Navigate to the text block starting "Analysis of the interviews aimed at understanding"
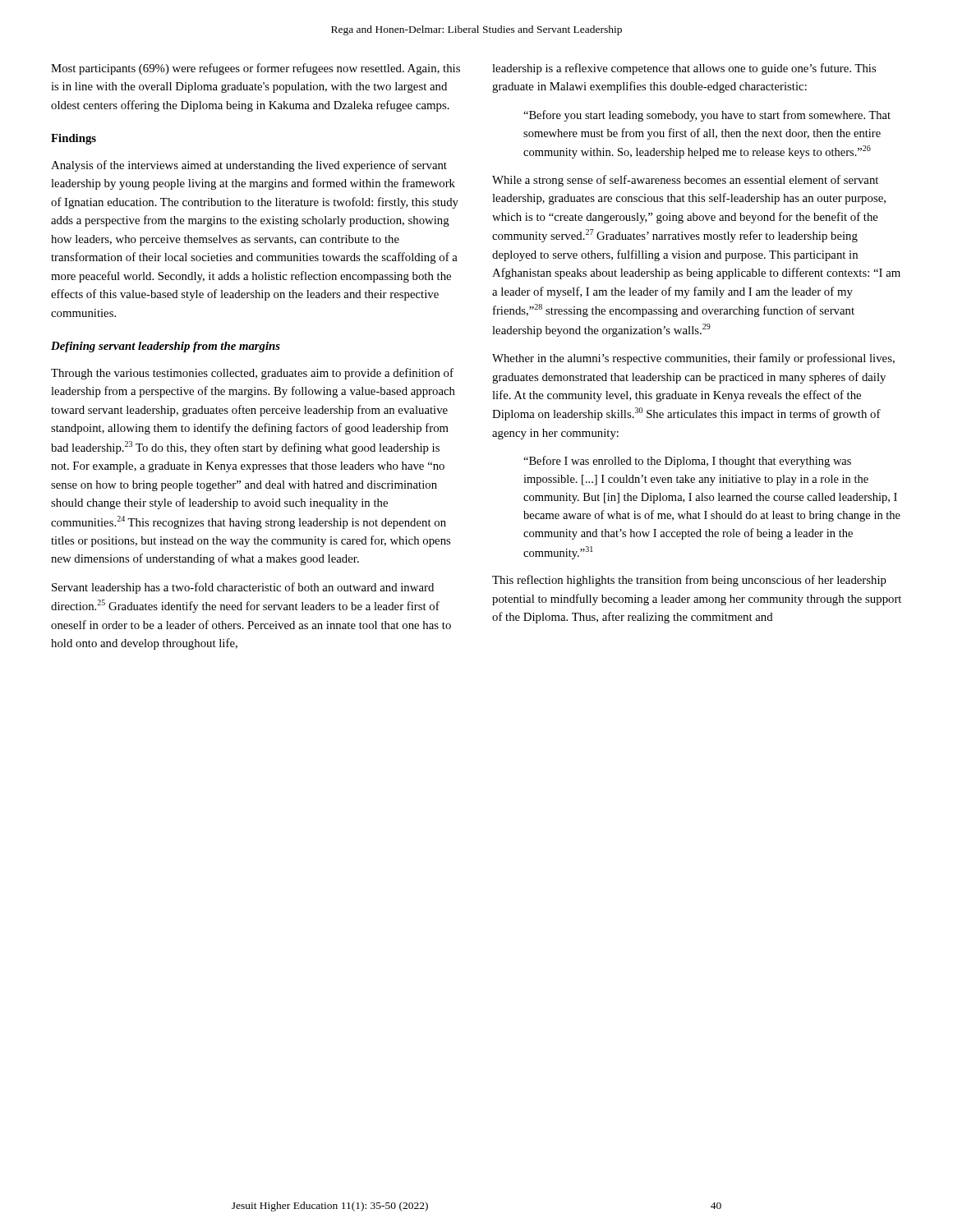Viewport: 953px width, 1232px height. point(256,239)
